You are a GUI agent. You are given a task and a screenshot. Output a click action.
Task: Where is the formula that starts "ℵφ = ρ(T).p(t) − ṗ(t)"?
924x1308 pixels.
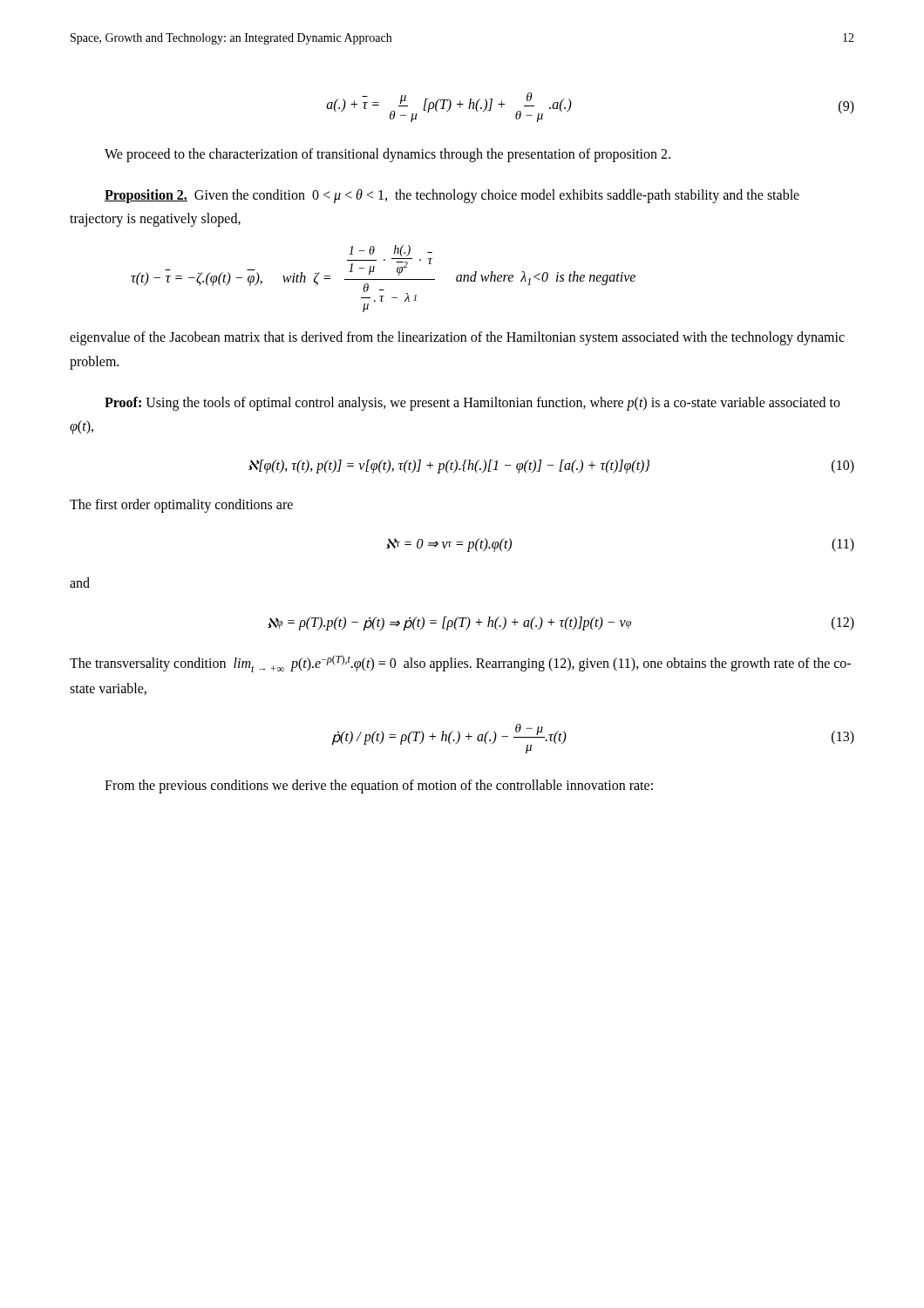coord(462,623)
